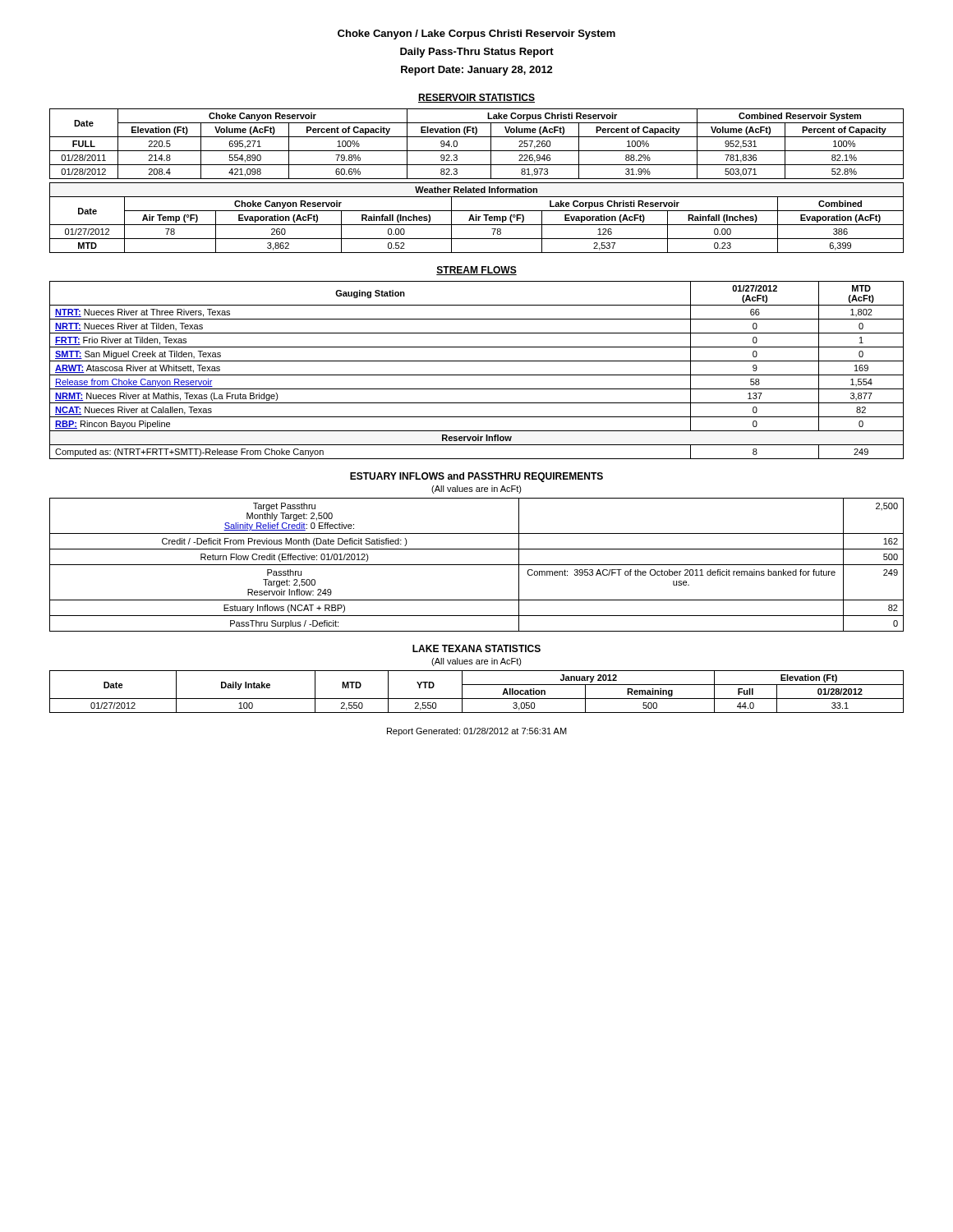
Task: Locate the table with the text "Target Passthru Monthly"
Action: pyautogui.click(x=476, y=565)
